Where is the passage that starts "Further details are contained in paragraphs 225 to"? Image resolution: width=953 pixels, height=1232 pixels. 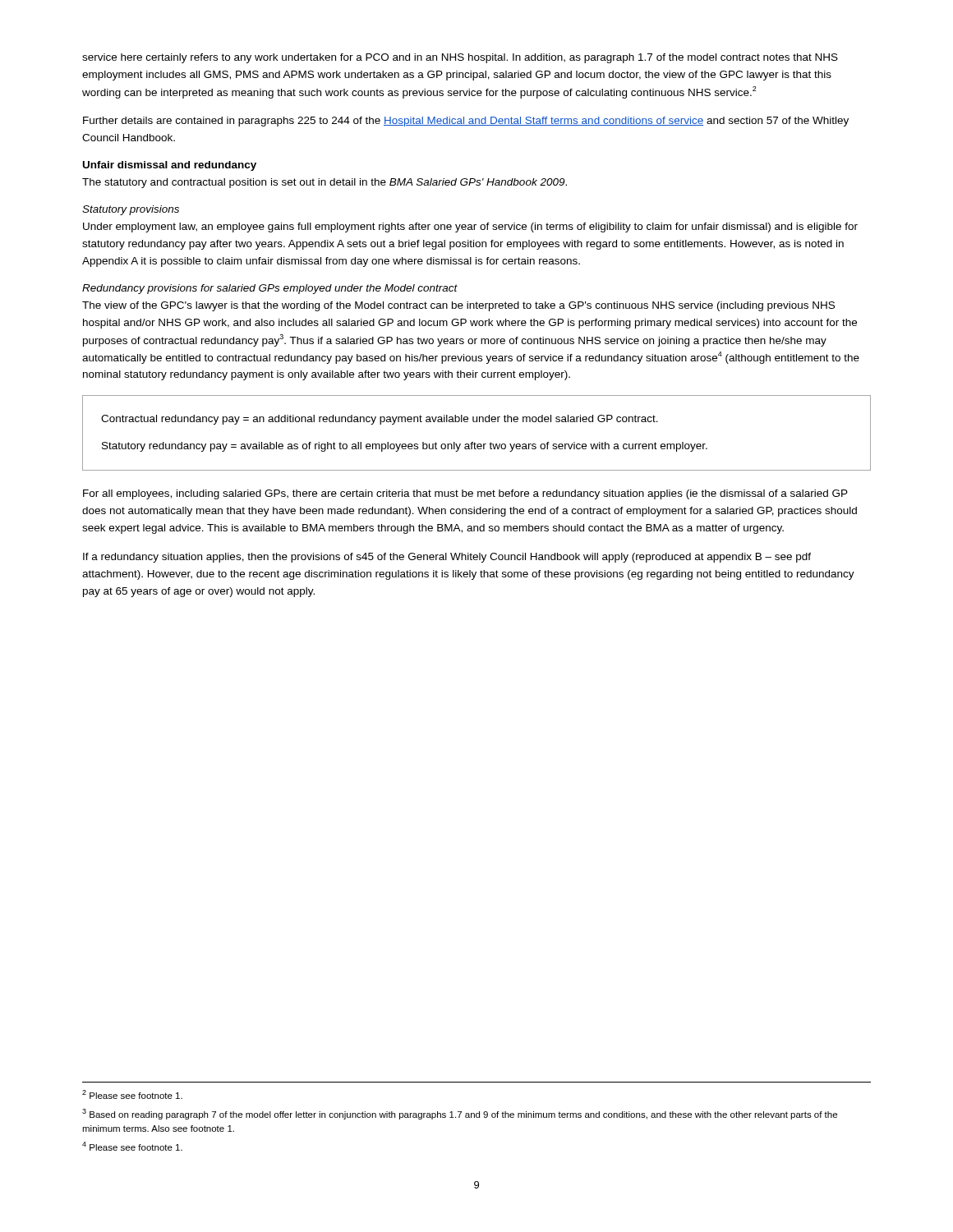click(x=466, y=129)
